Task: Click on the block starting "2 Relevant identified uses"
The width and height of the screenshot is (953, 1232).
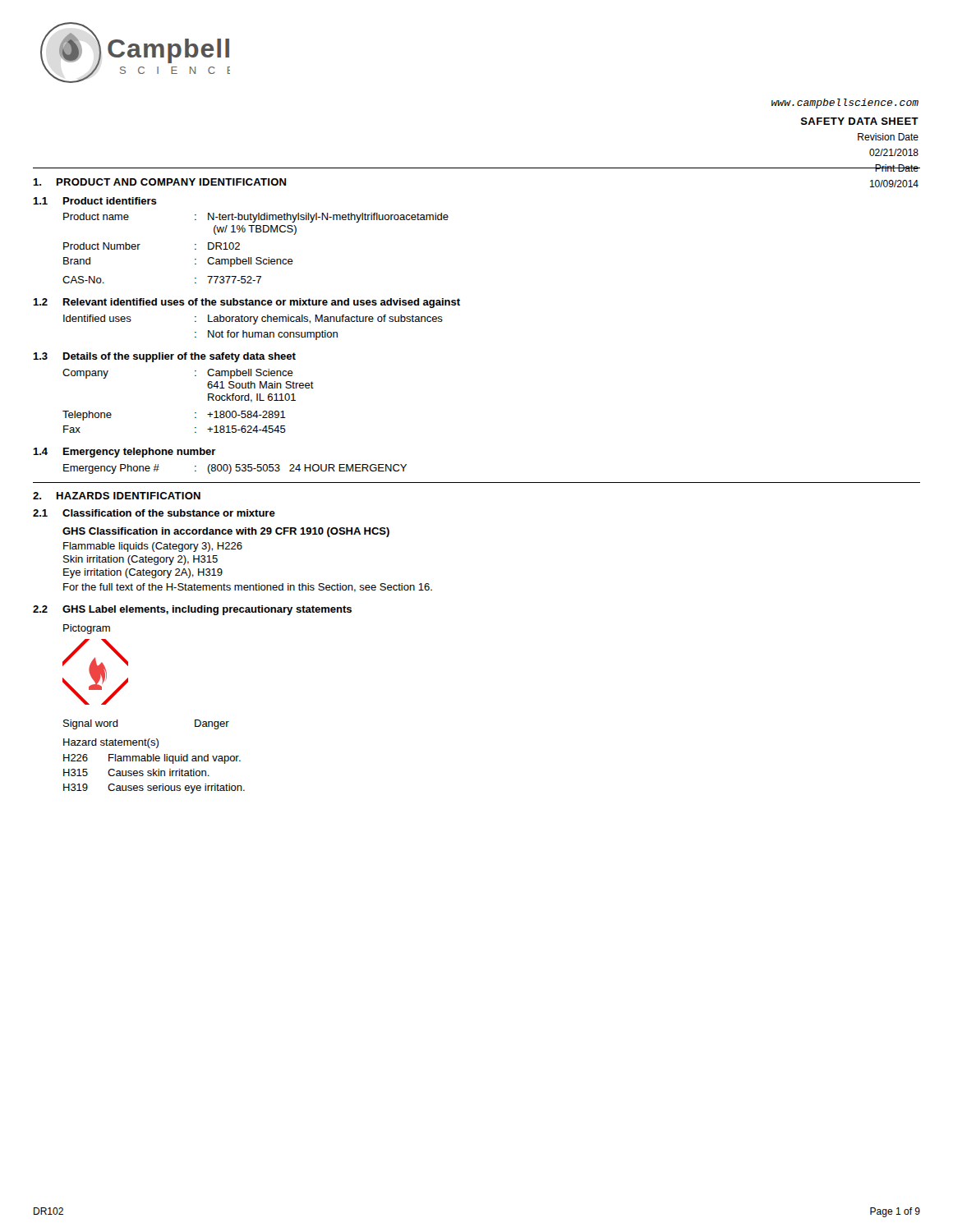Action: coord(246,303)
